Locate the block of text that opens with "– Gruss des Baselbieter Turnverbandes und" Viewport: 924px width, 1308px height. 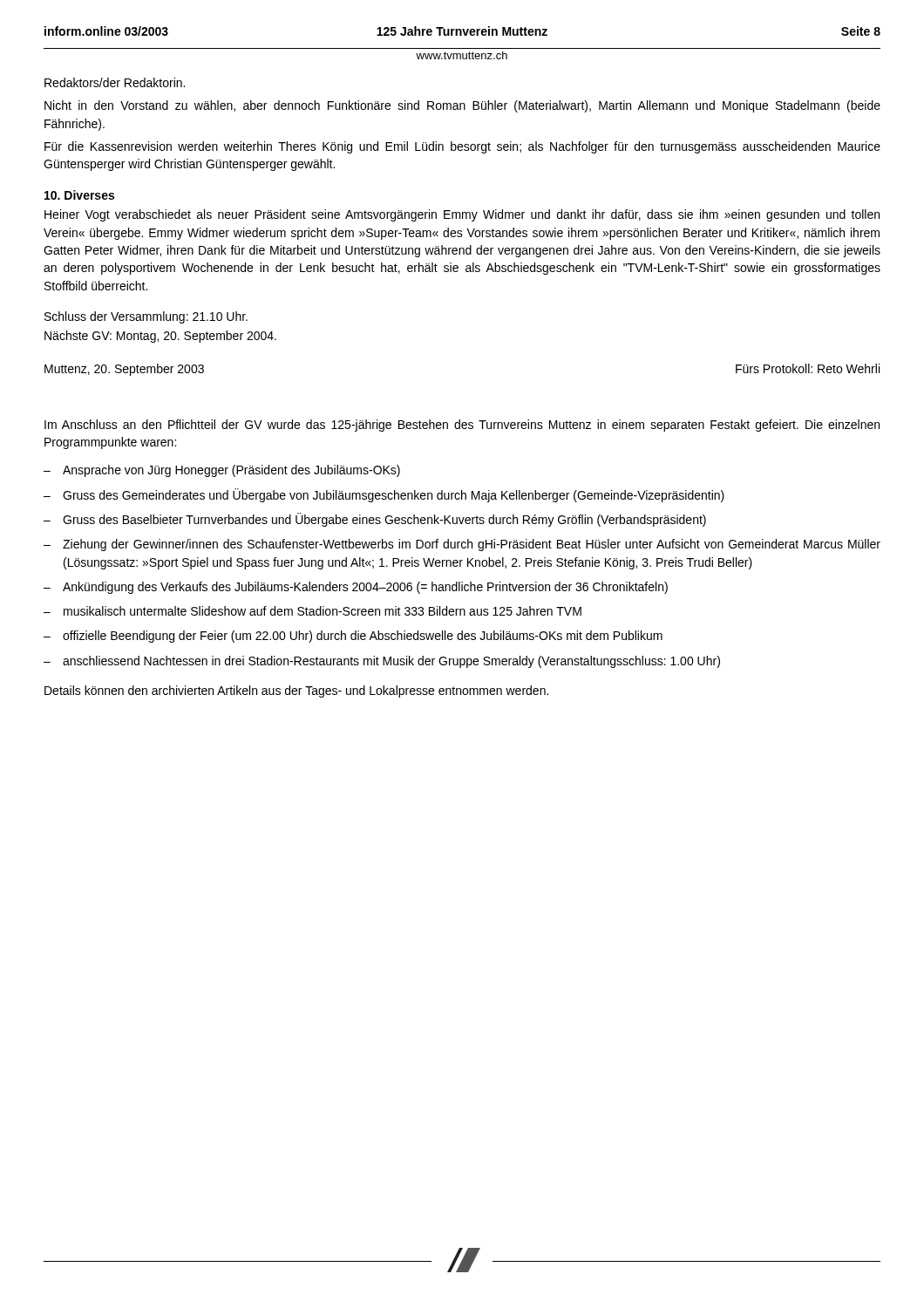[x=462, y=520]
